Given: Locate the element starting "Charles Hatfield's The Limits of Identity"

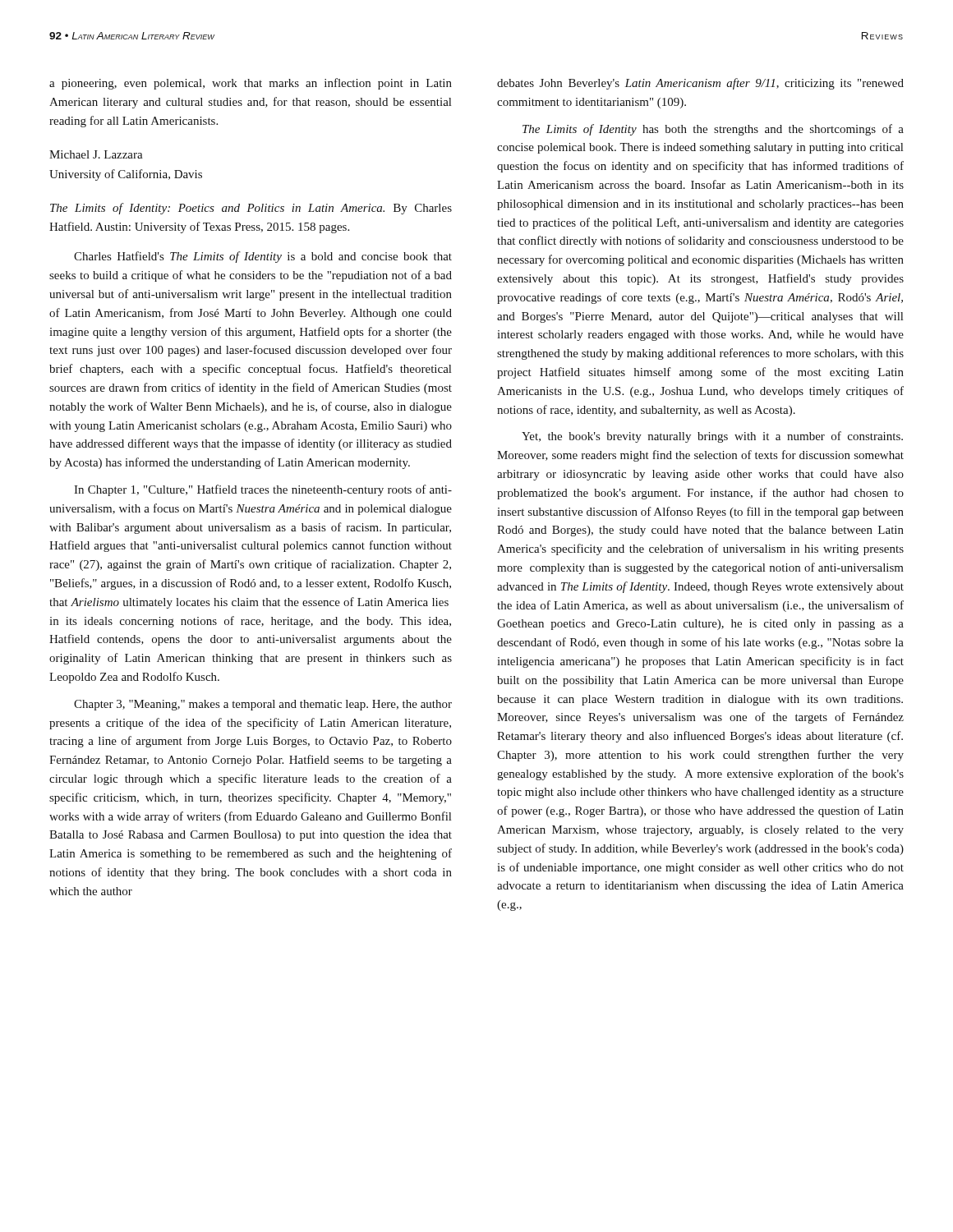Looking at the screenshot, I should [251, 360].
